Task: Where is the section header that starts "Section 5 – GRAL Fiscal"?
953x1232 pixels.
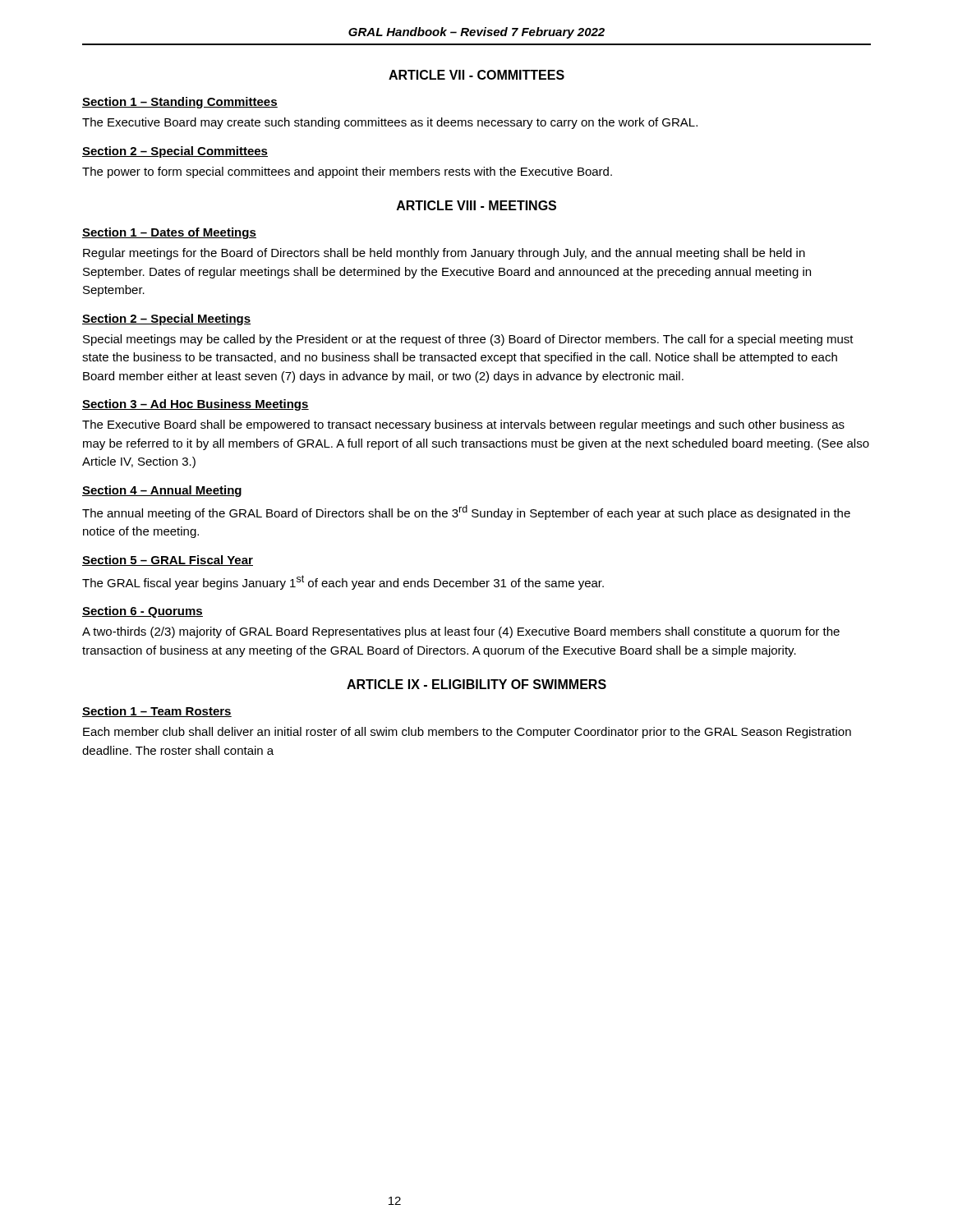Action: point(168,559)
